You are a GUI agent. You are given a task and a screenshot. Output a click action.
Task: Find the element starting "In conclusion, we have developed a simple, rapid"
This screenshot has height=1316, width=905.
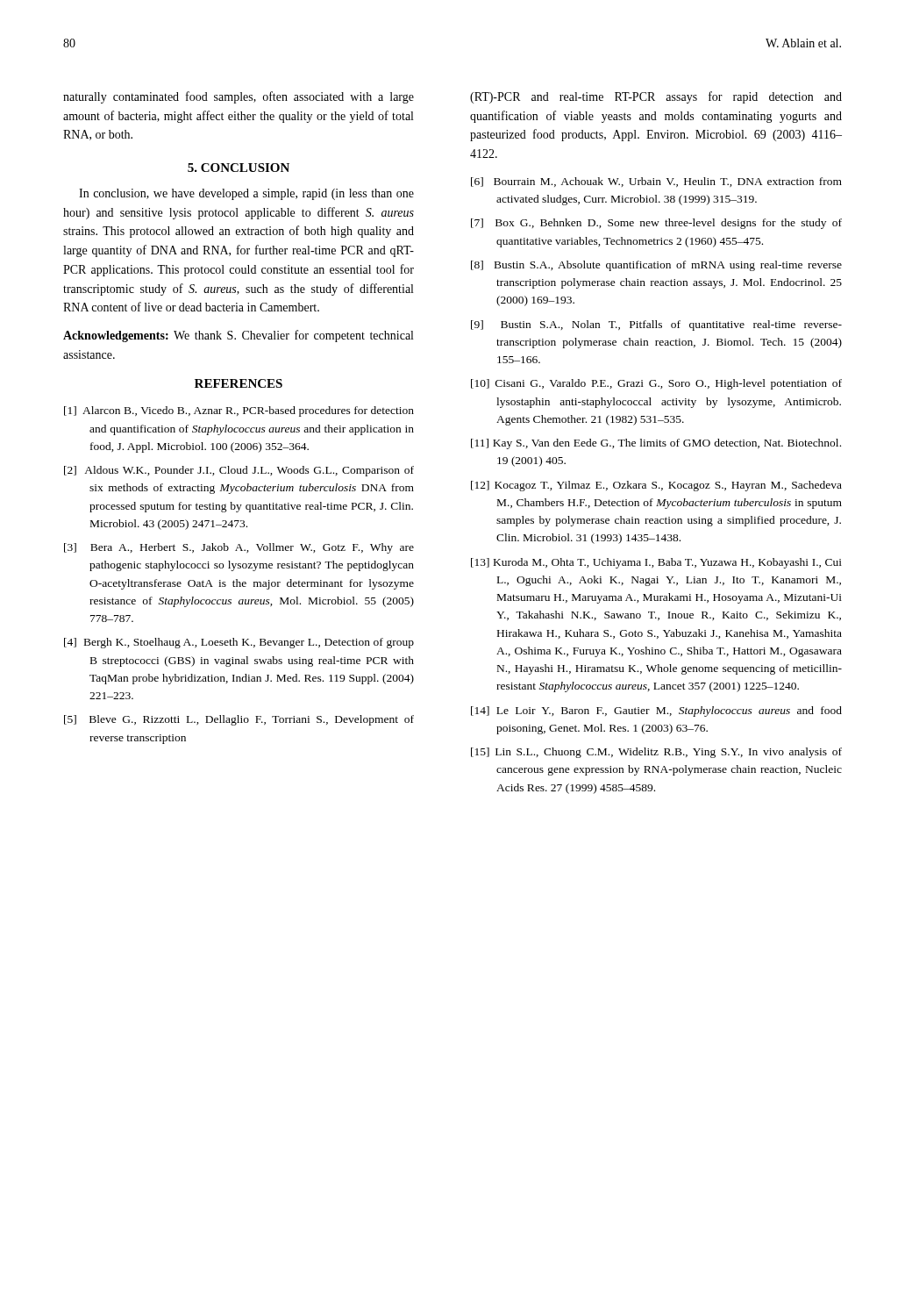[x=239, y=251]
